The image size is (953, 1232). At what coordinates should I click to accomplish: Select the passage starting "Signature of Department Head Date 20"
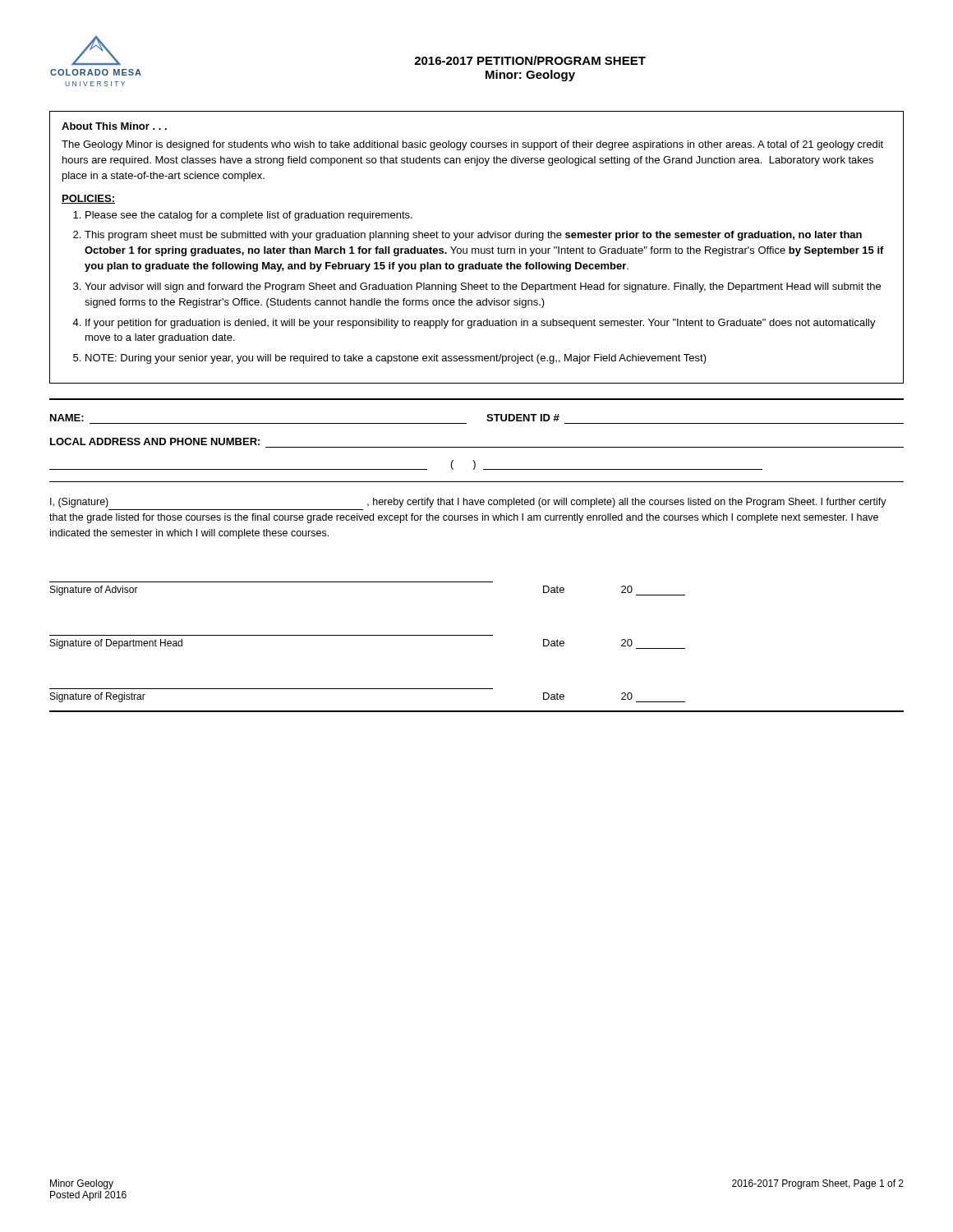pos(476,633)
